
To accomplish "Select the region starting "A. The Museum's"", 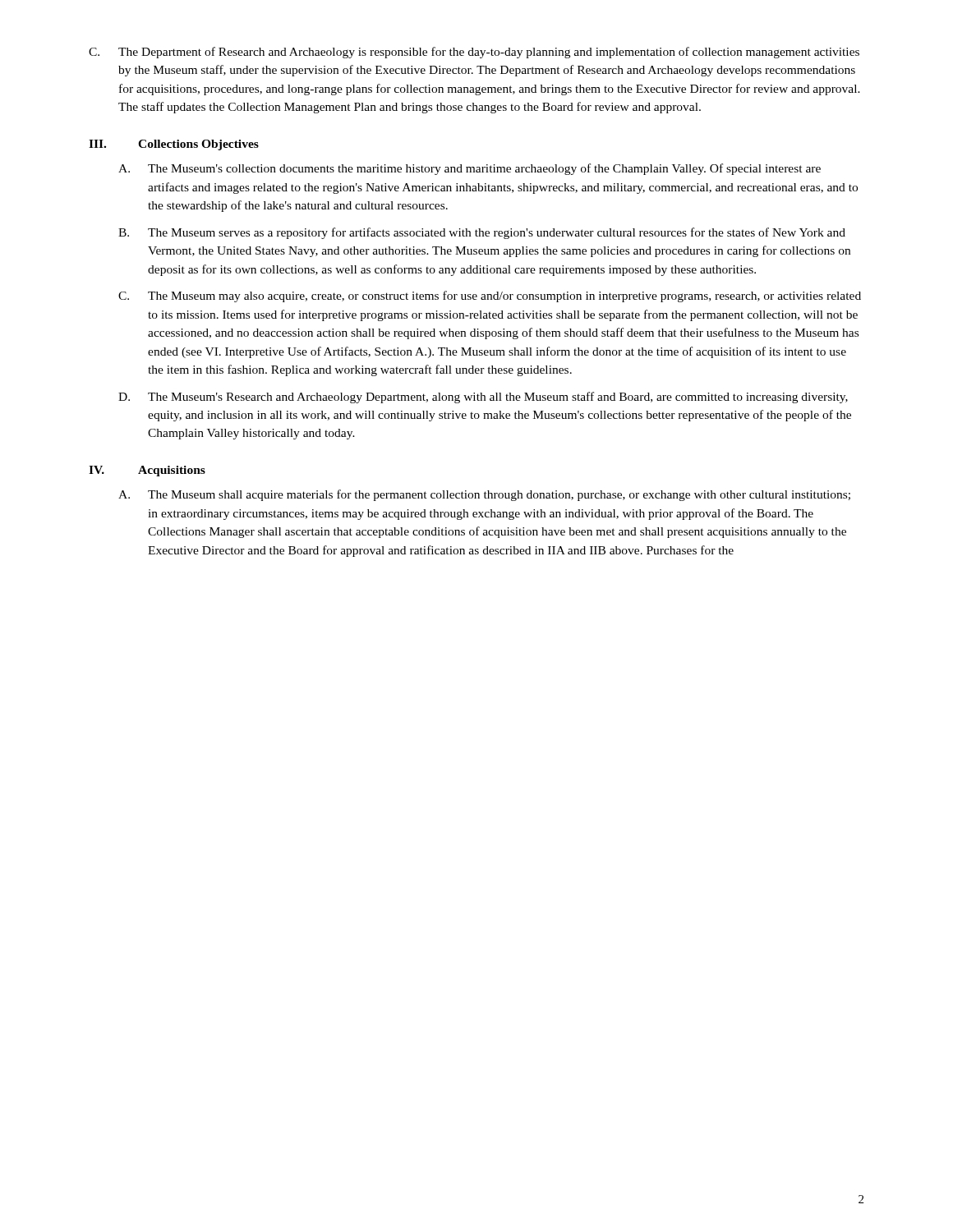I will coord(491,187).
